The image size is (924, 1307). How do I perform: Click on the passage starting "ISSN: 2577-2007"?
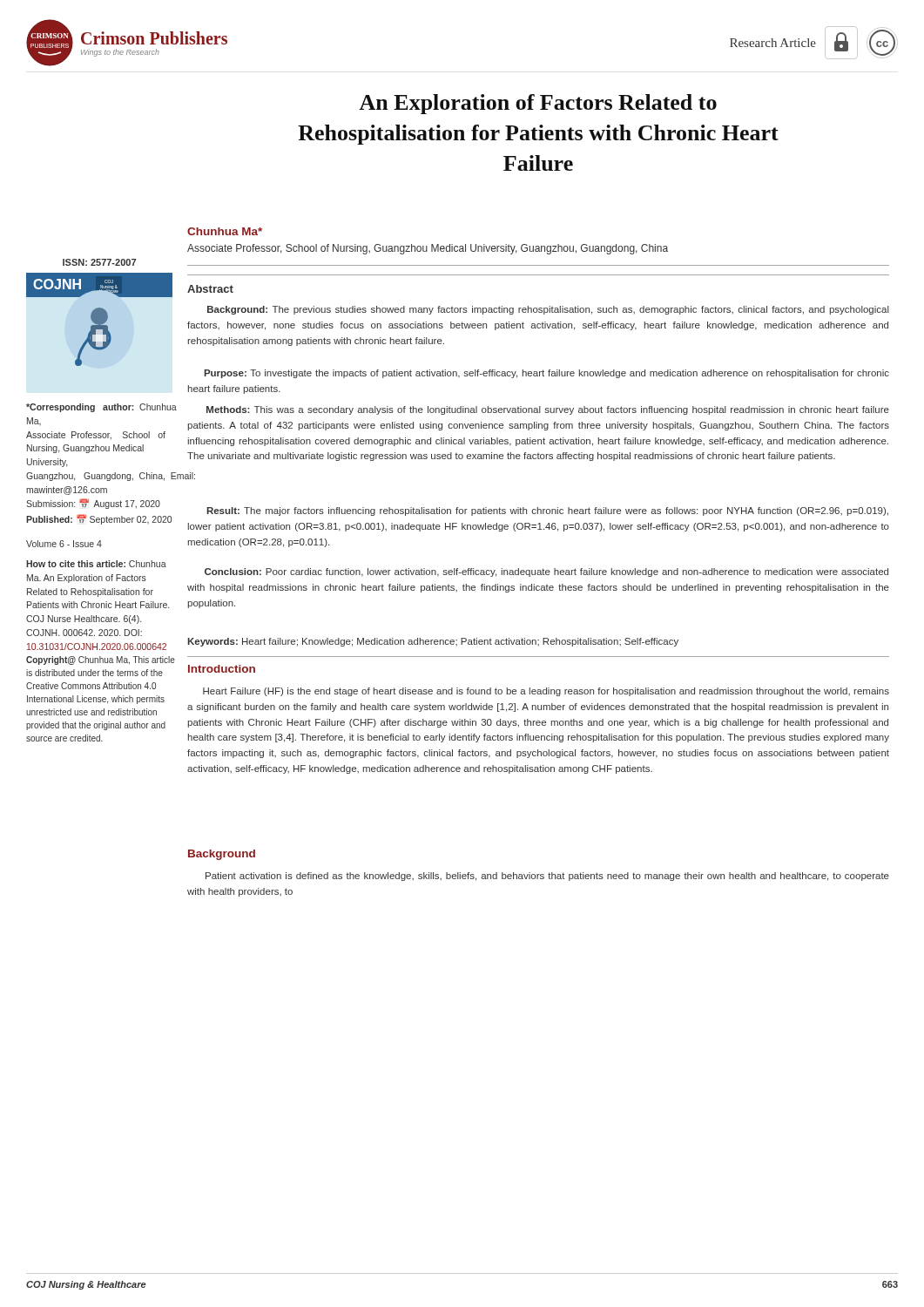[x=99, y=262]
